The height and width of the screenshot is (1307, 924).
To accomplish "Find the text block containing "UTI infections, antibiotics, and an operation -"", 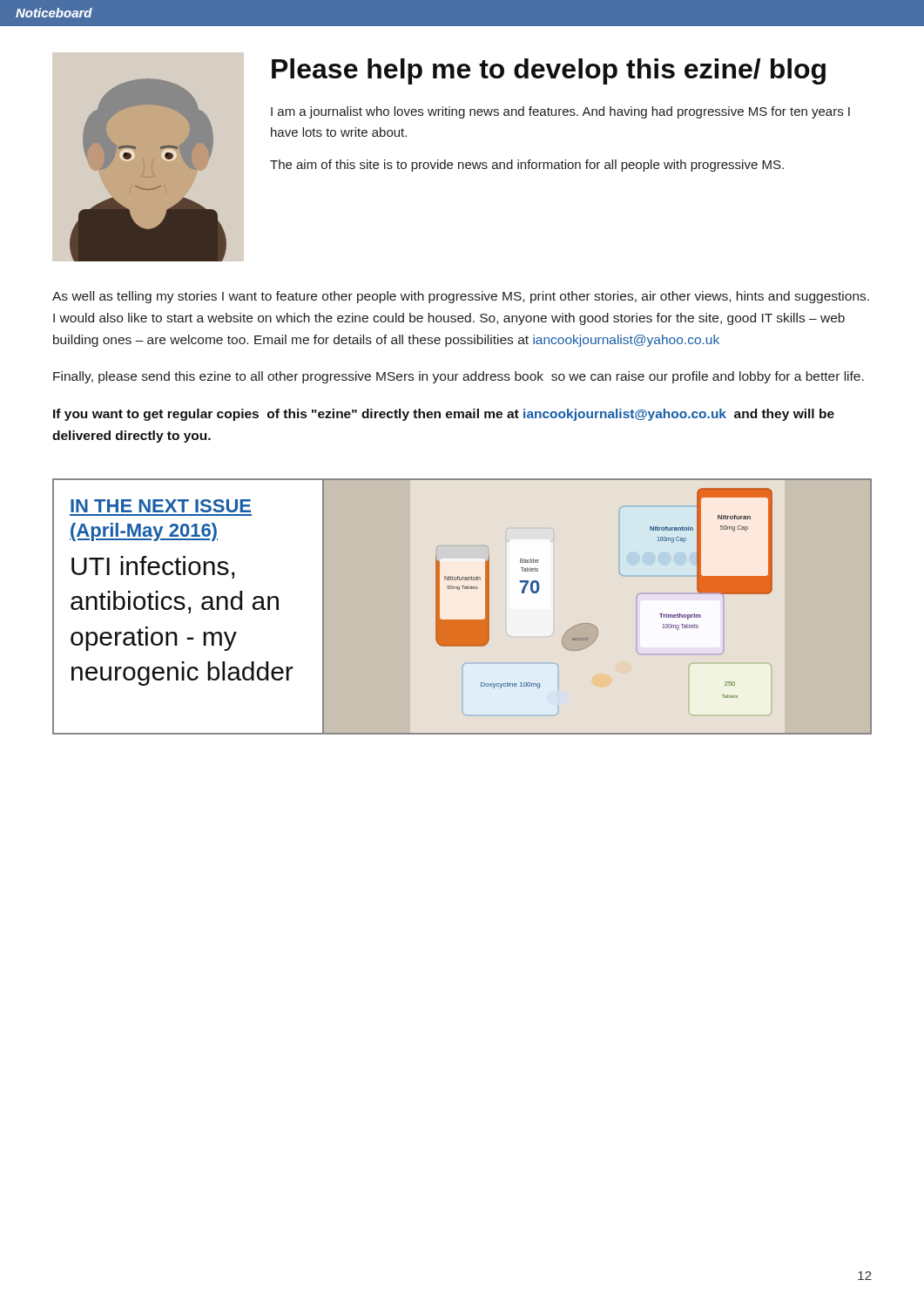I will tap(182, 619).
